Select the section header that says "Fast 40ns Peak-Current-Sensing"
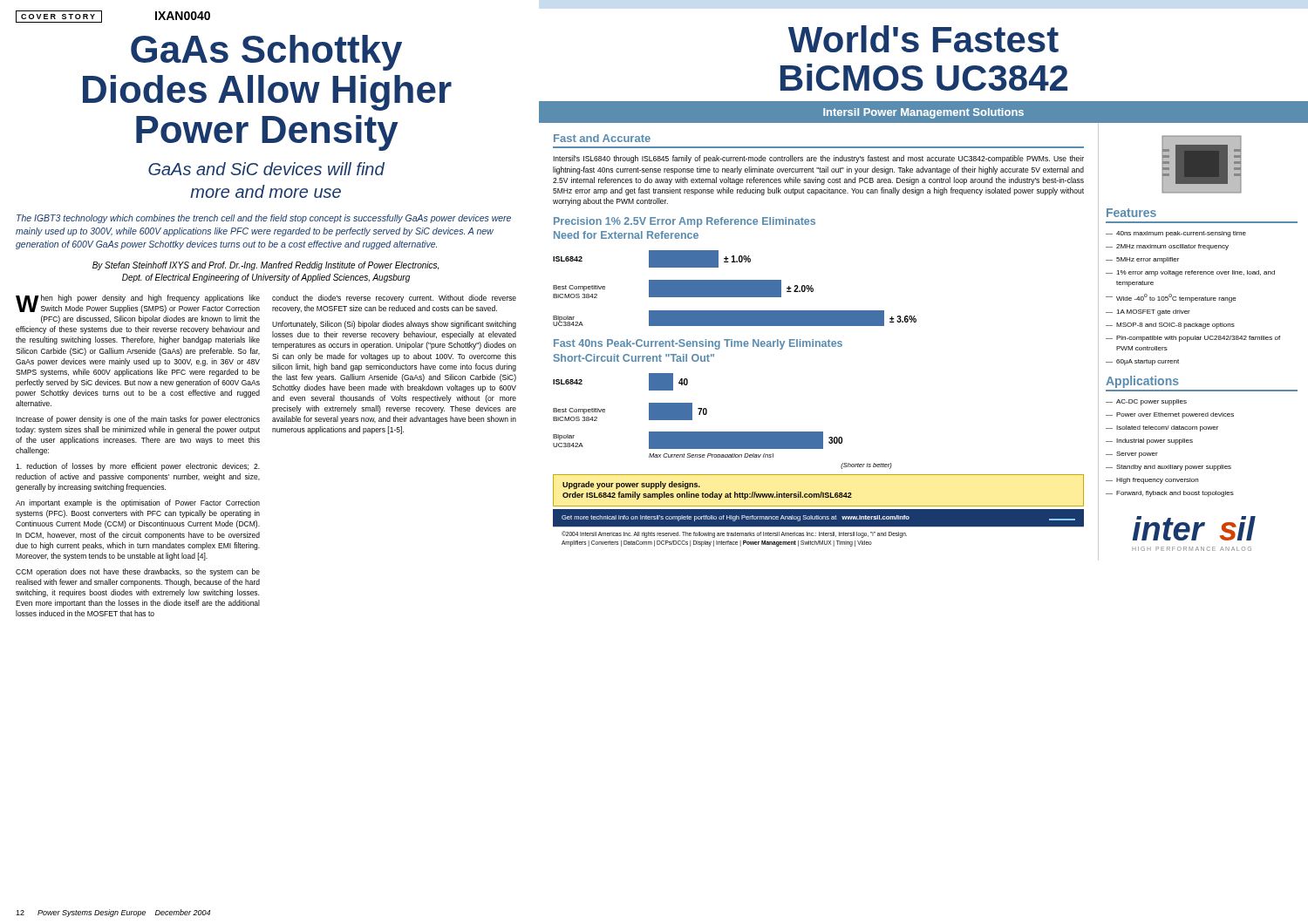 click(698, 351)
